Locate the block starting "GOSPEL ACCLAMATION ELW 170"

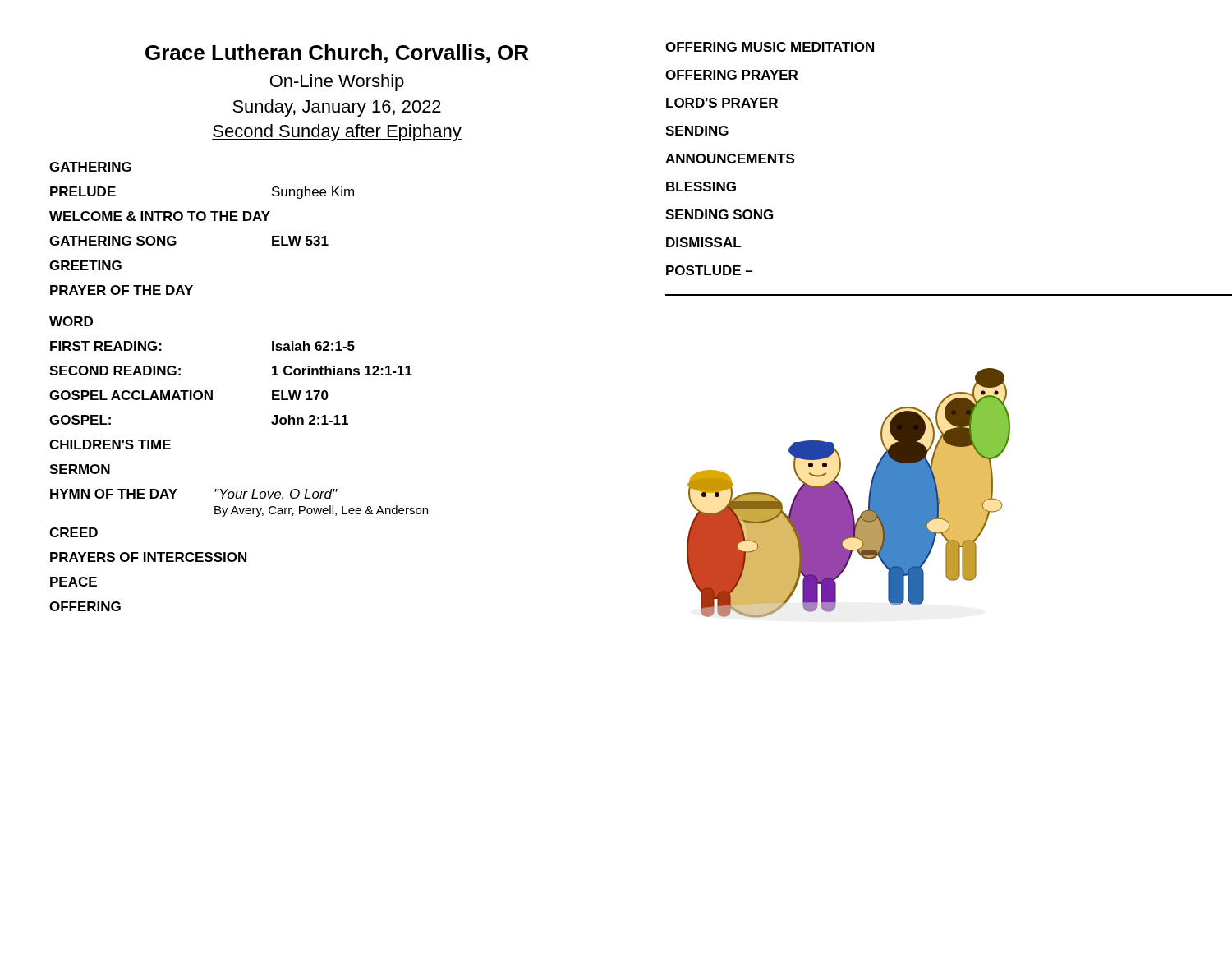click(x=189, y=396)
